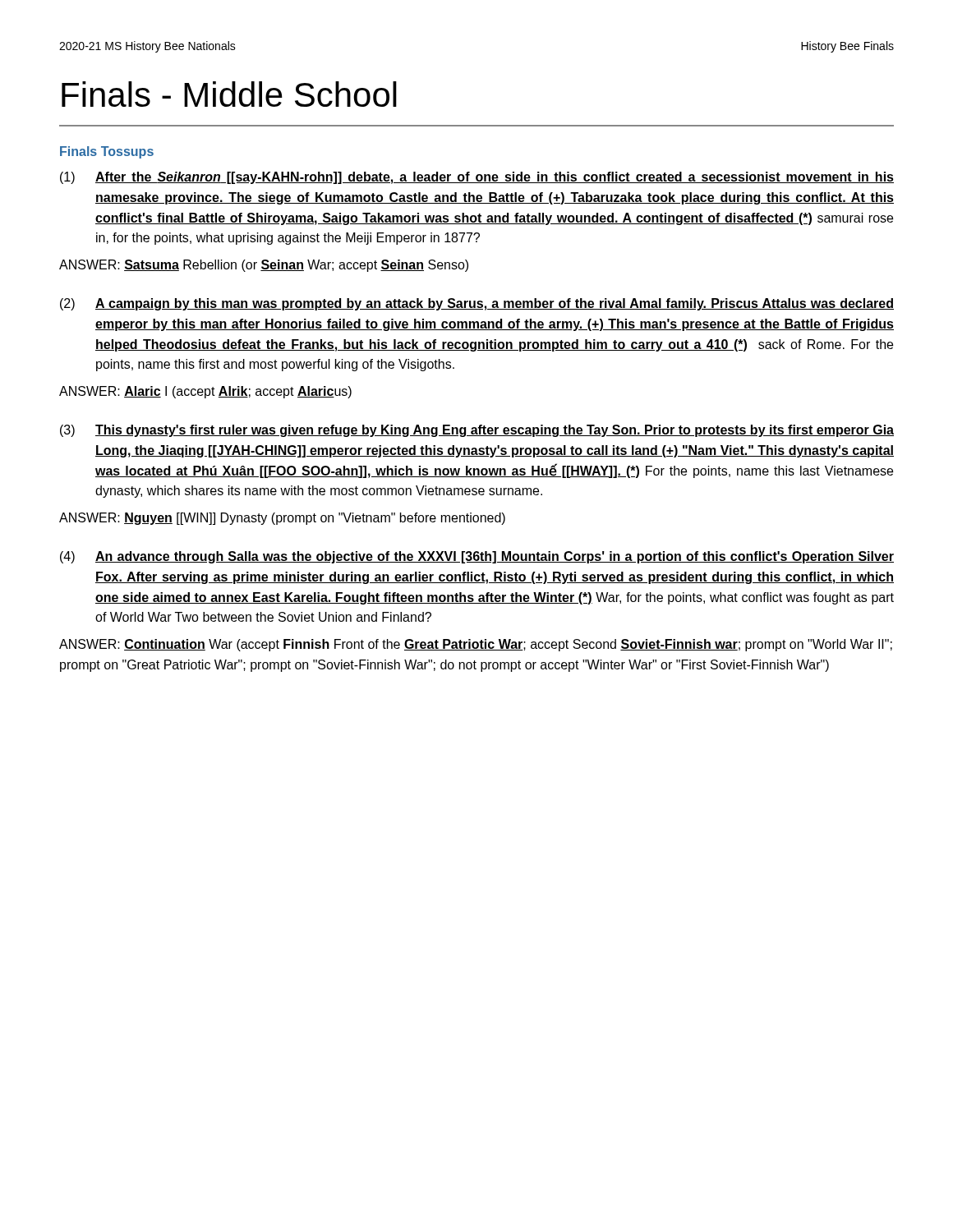
Task: Navigate to the region starting "Finals - Middle"
Action: click(x=229, y=94)
